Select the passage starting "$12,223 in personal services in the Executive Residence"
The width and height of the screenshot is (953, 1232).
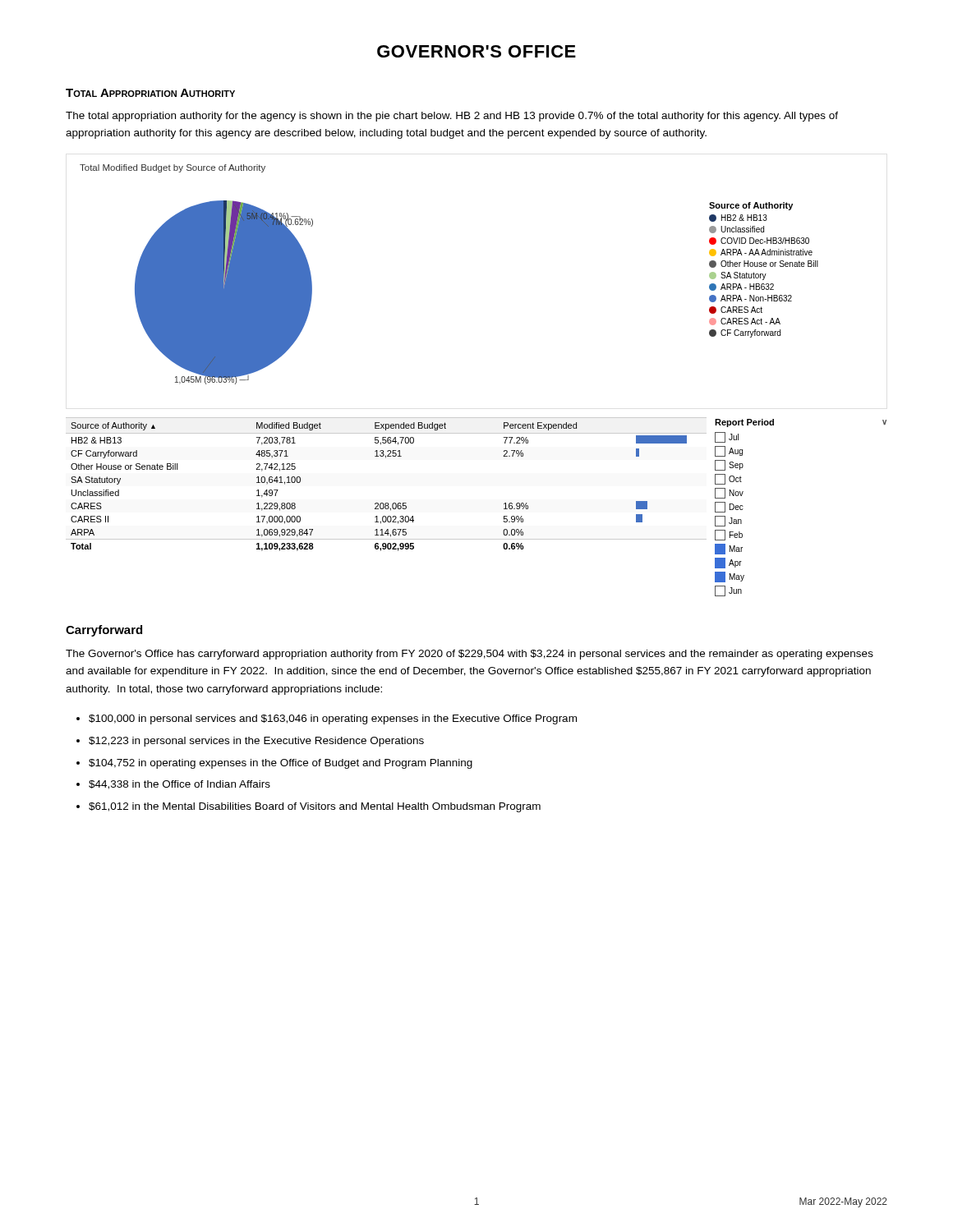(x=256, y=740)
